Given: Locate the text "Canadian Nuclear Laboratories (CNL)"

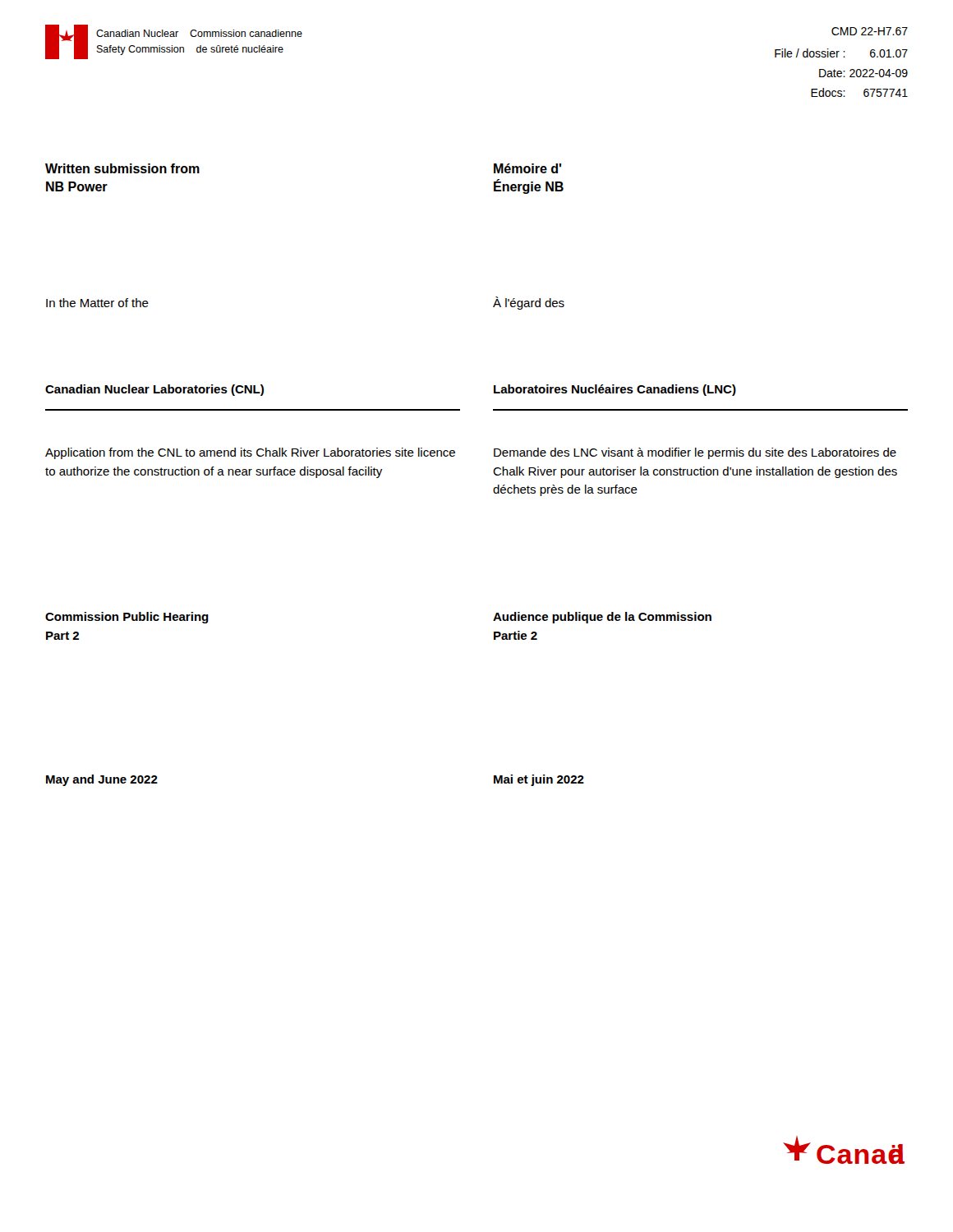Looking at the screenshot, I should pos(155,389).
